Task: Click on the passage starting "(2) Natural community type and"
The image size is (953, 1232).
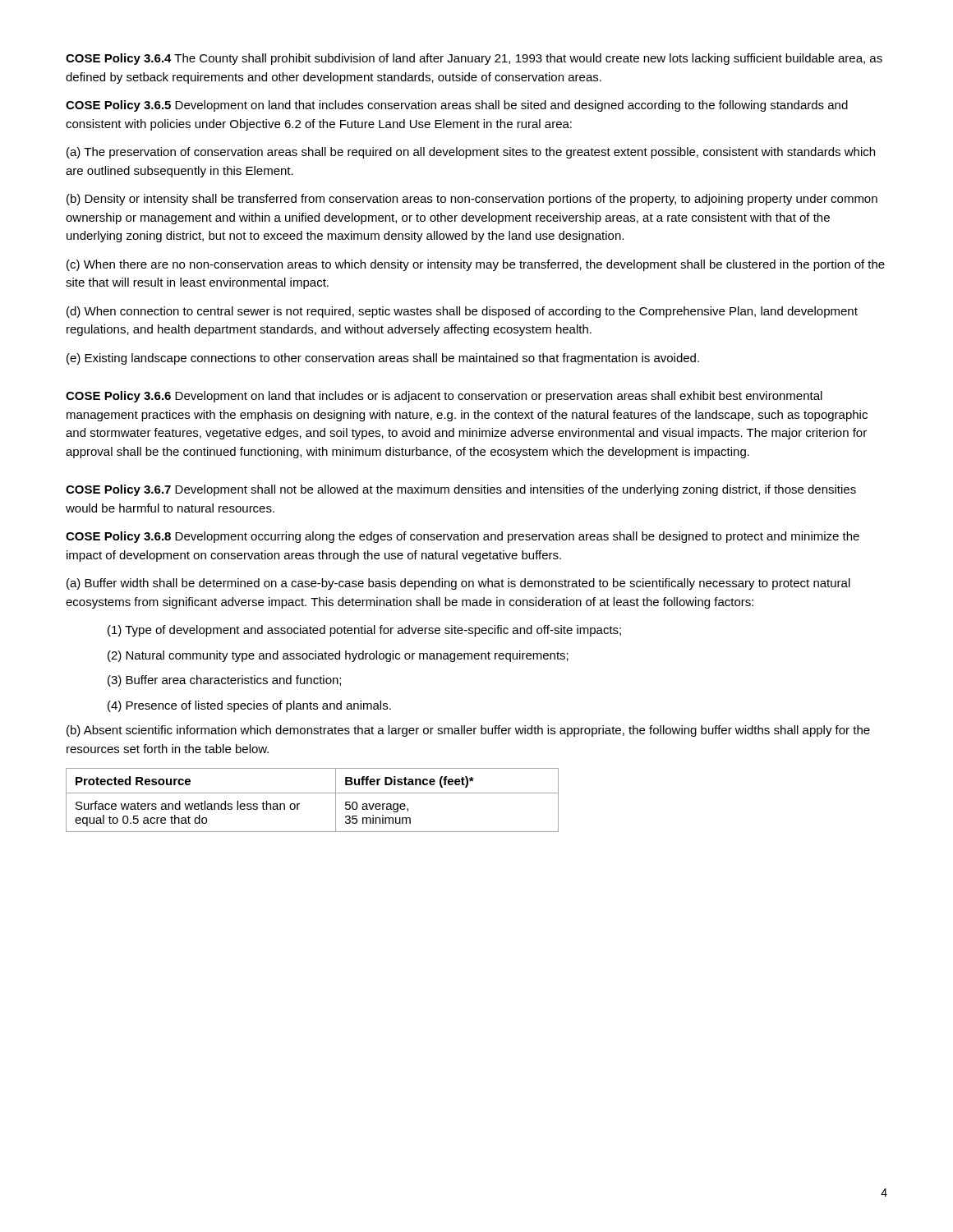Action: point(338,655)
